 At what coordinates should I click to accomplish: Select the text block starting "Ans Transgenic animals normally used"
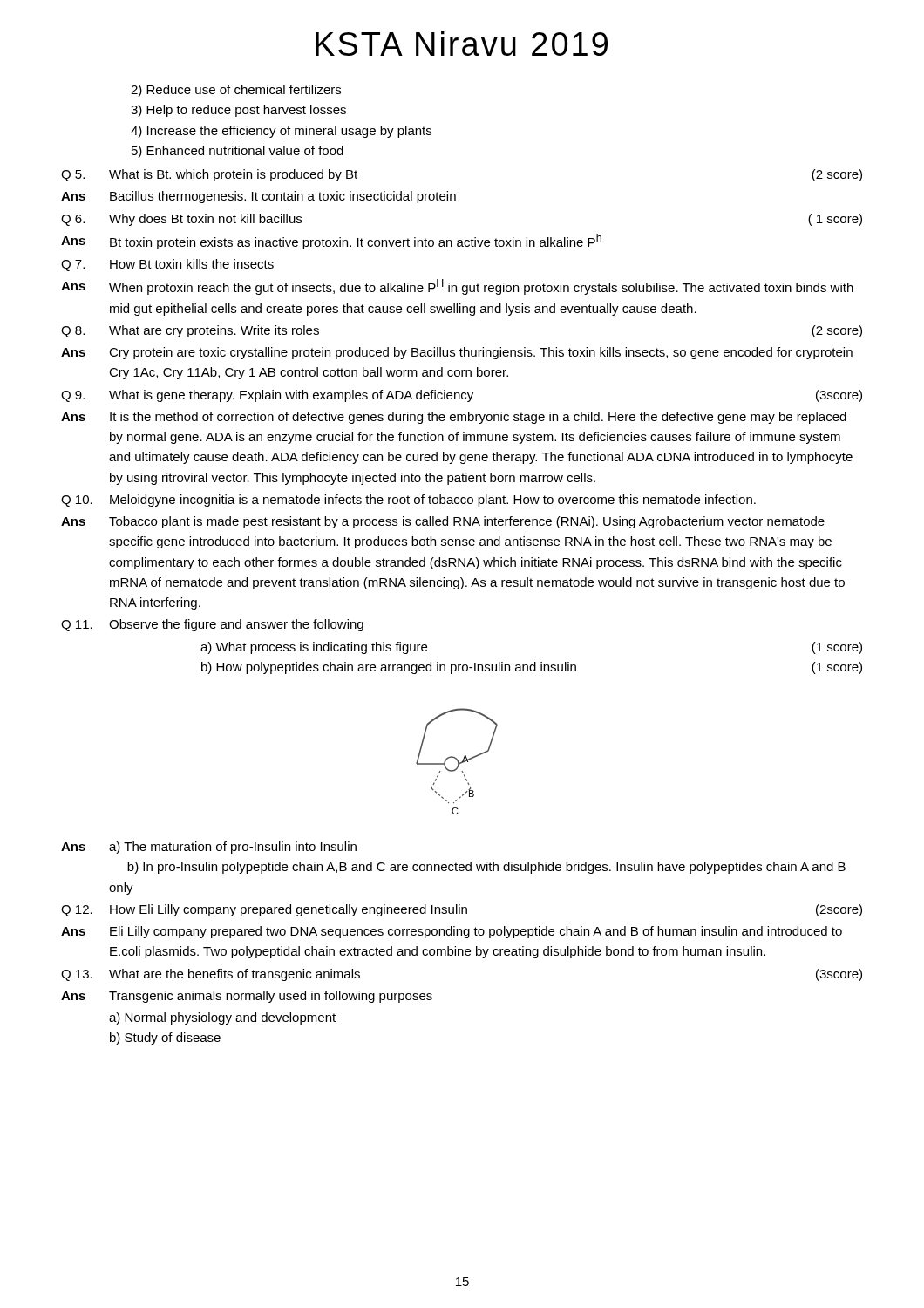247,997
